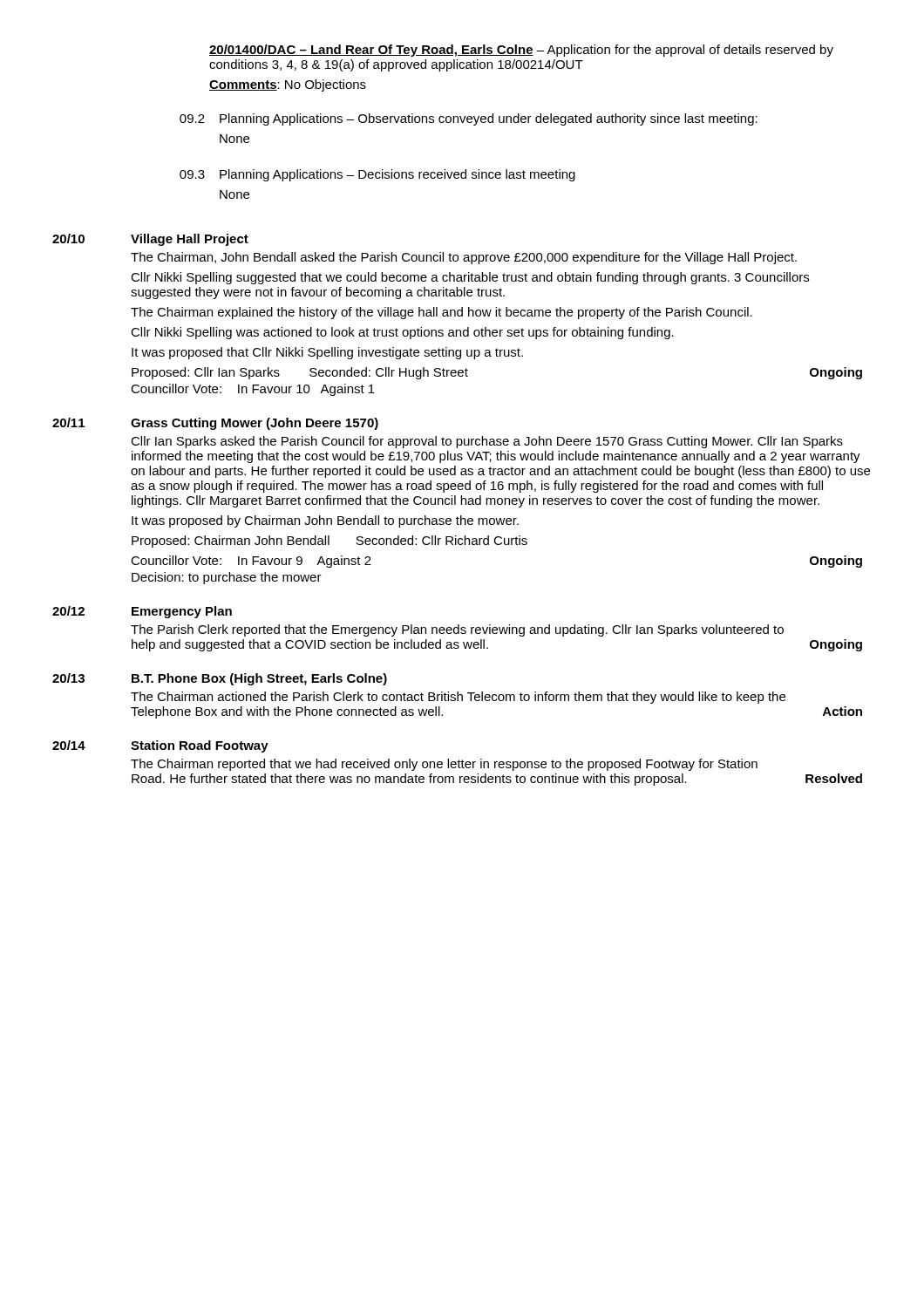Find the text block that says "The Chairman, John Bendall asked"
The image size is (924, 1308).
click(x=501, y=323)
